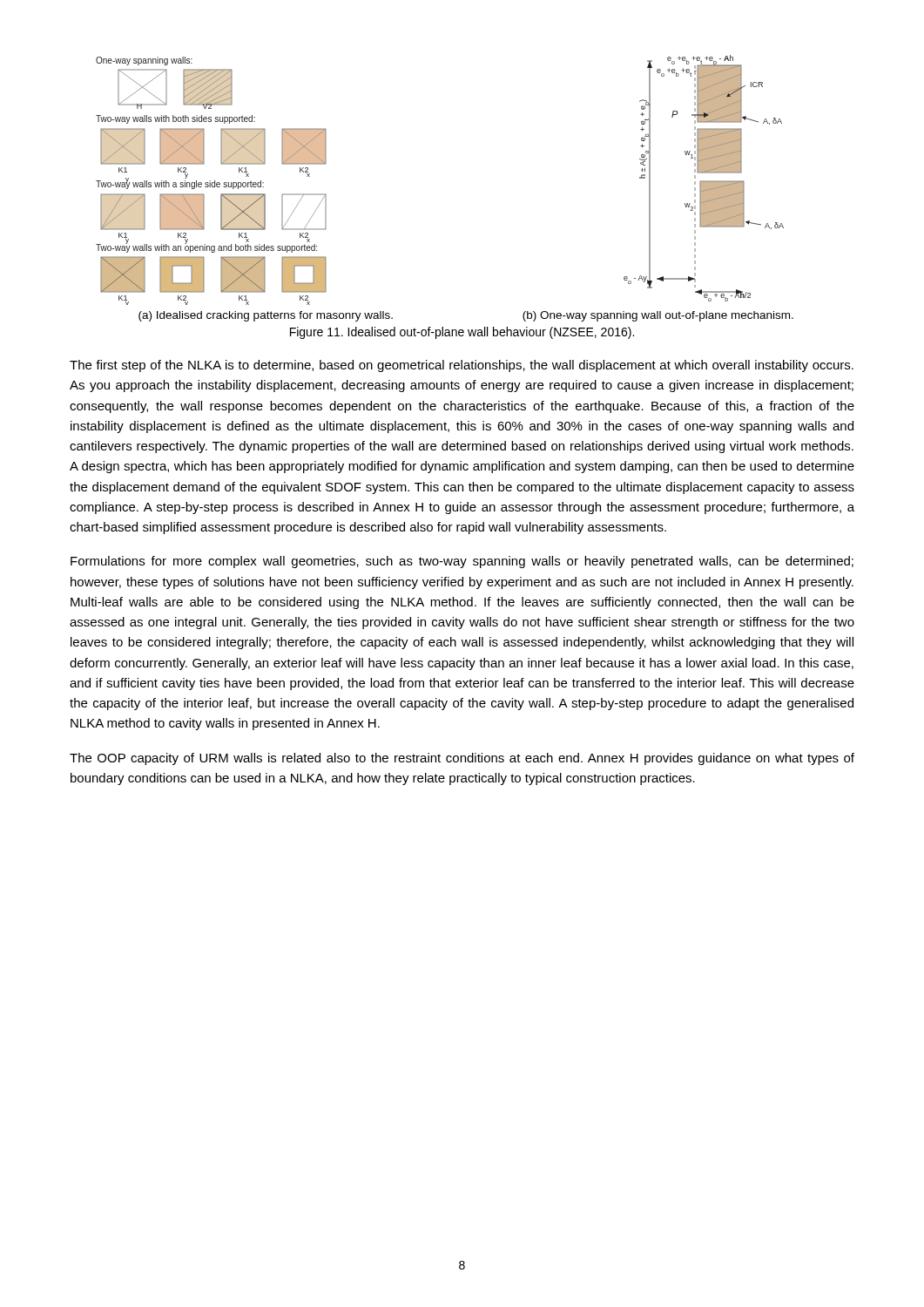Select the text starting "(a) Idealised cracking patterns for masonry walls."
This screenshot has height=1307, width=924.
point(266,315)
